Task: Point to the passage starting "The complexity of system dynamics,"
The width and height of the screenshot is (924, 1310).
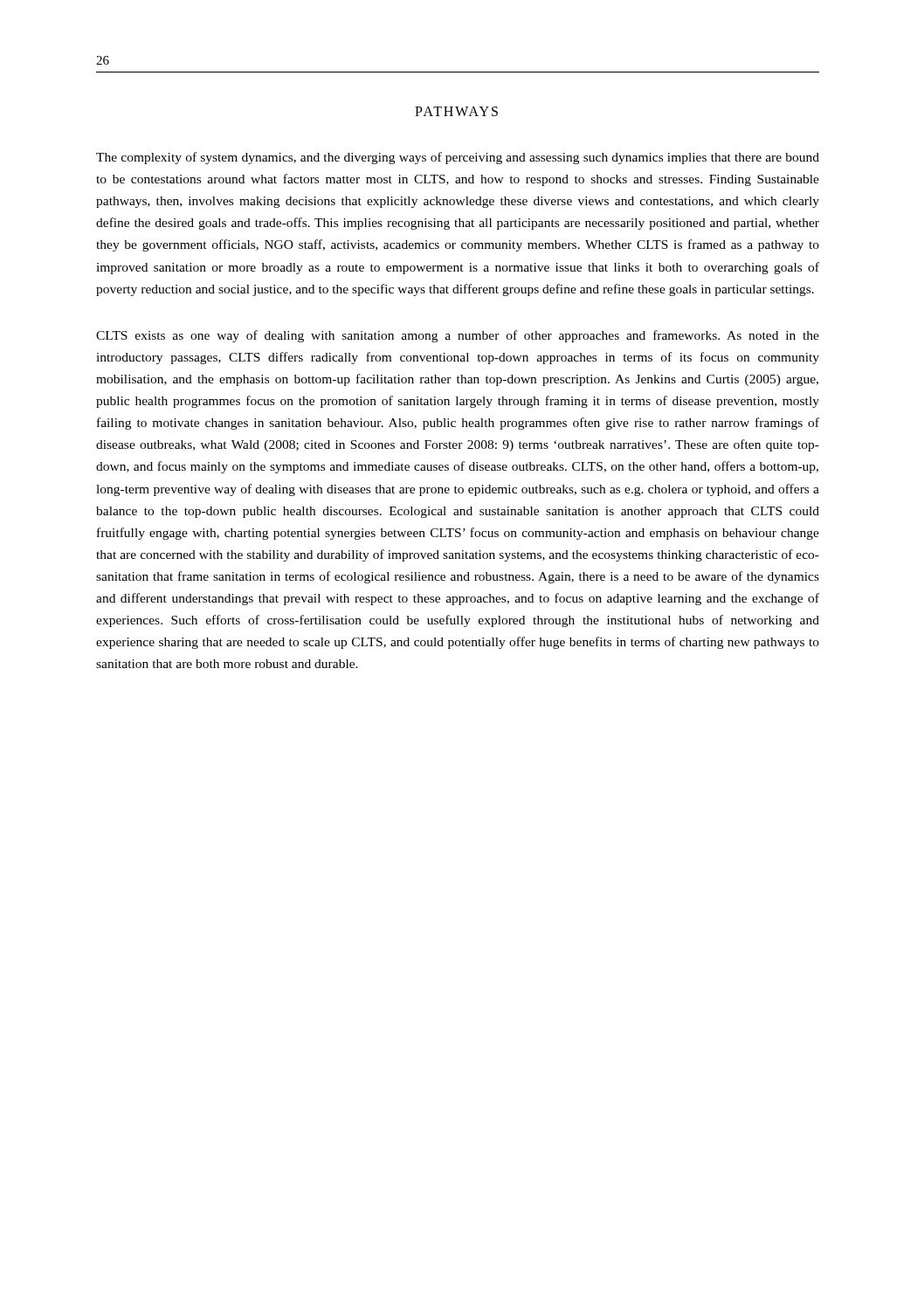Action: pos(458,223)
